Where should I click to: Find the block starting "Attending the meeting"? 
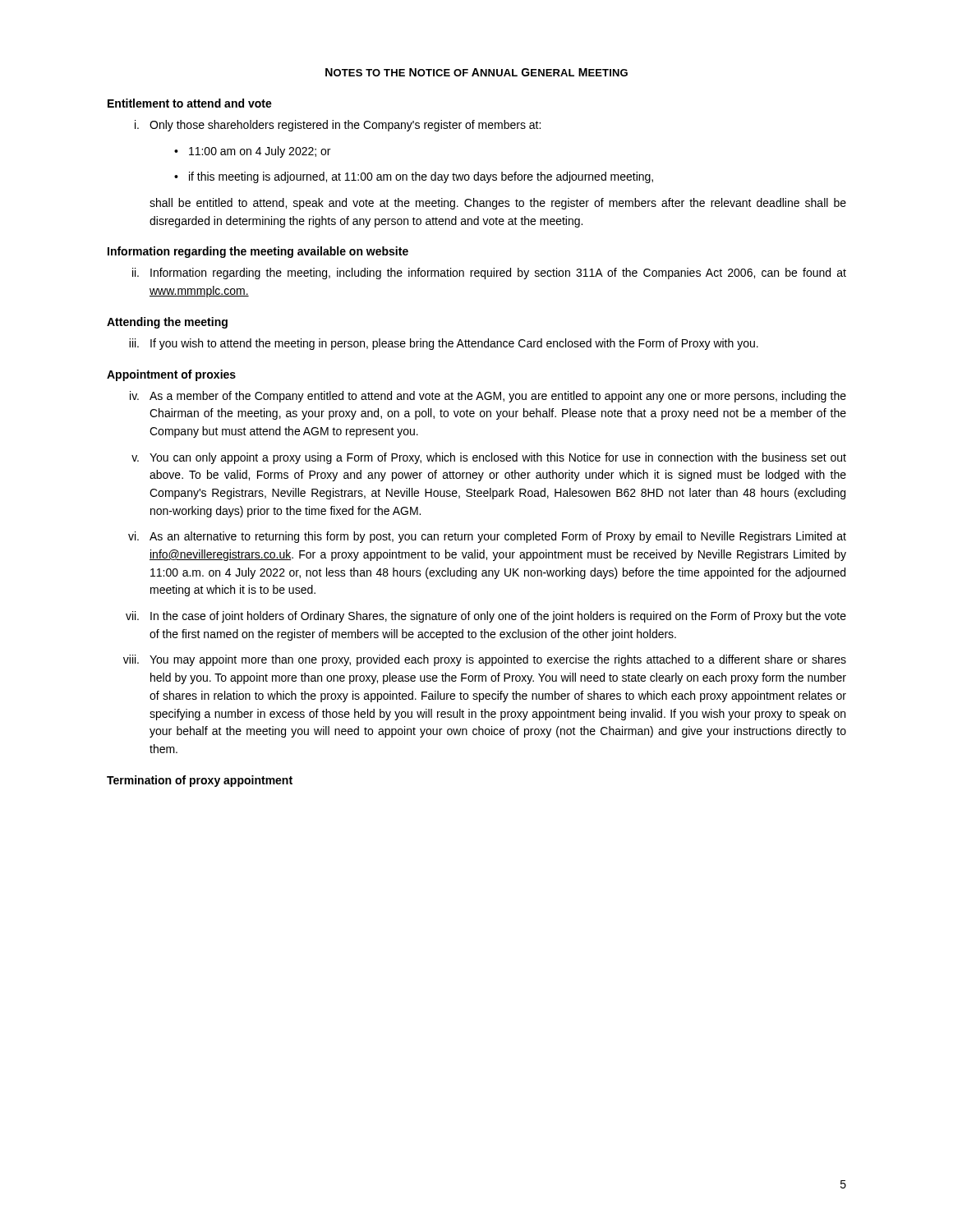click(x=168, y=322)
